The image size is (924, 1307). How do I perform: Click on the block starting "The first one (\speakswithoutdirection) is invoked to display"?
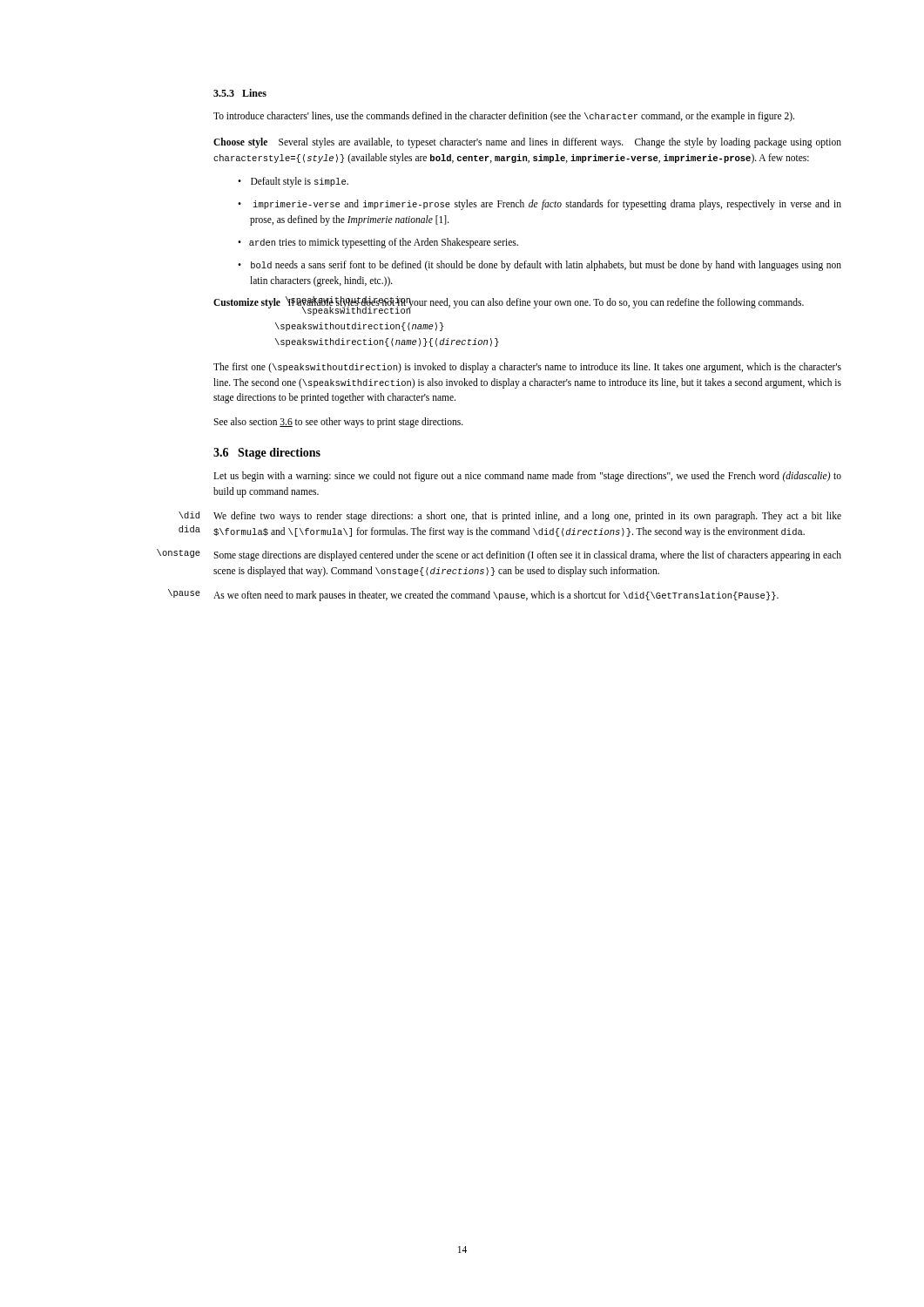click(x=527, y=382)
